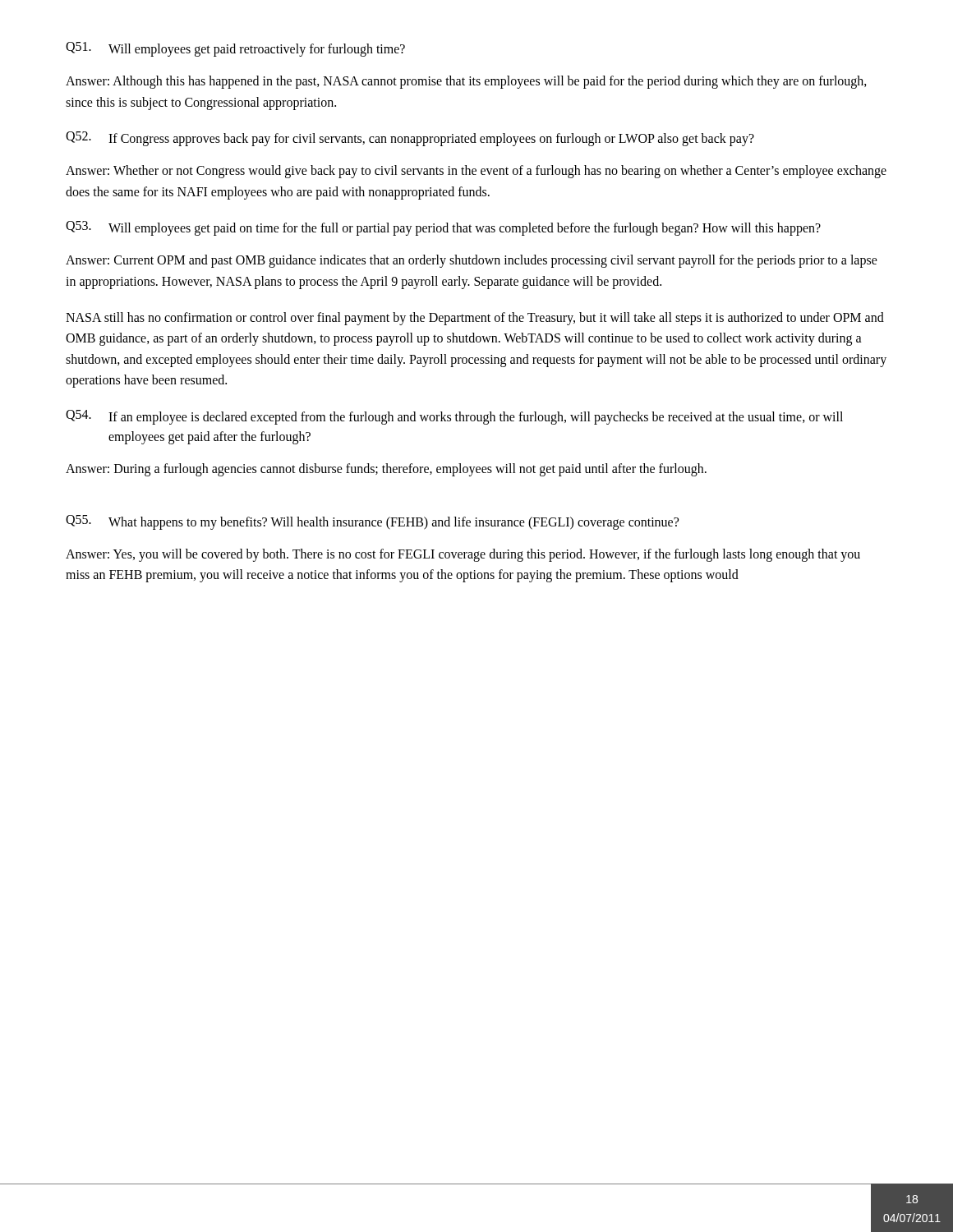
Task: Click on the block starting "NASA still has no confirmation or control"
Action: 476,349
